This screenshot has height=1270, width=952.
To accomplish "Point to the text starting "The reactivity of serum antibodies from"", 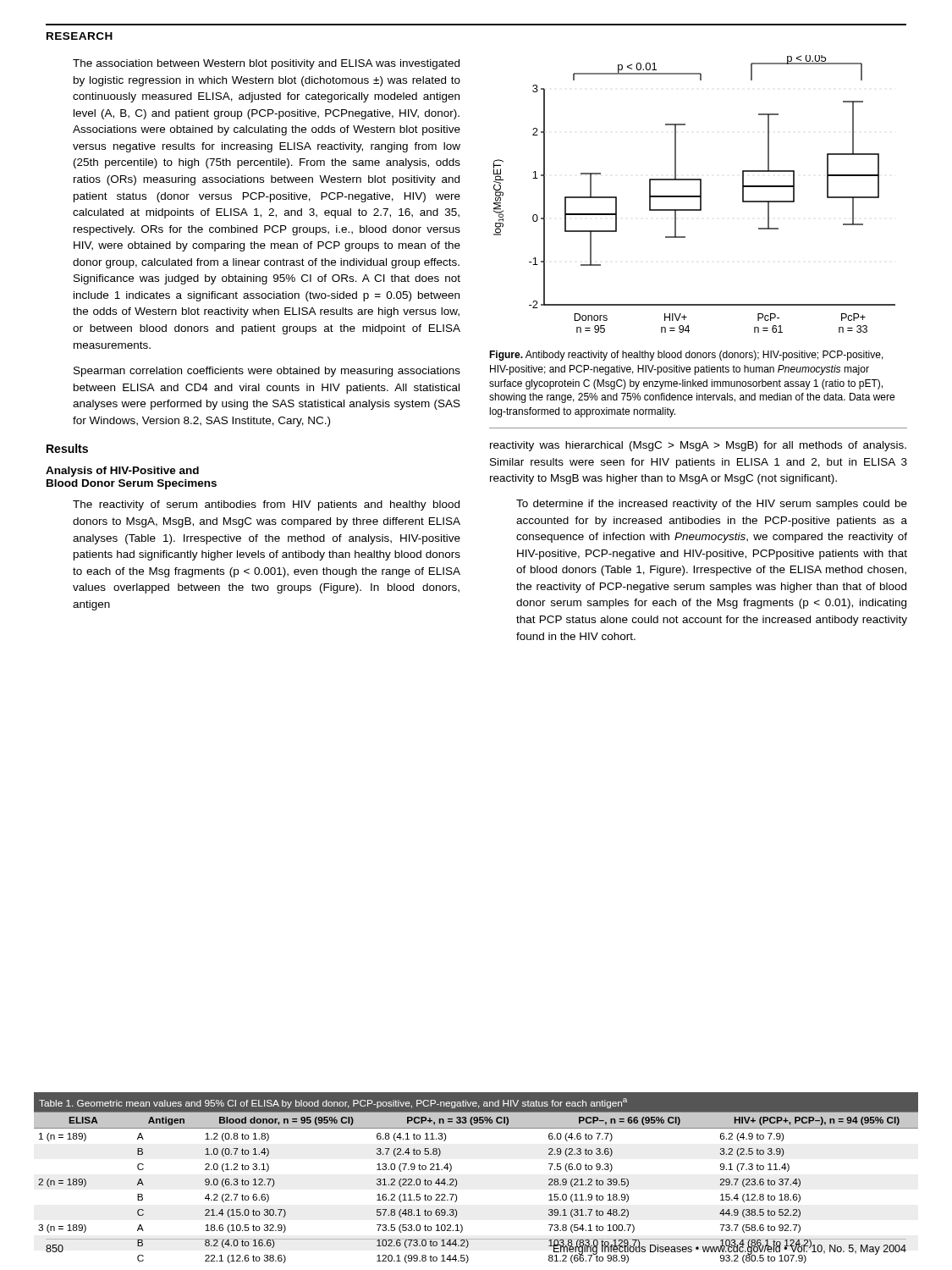I will [267, 554].
